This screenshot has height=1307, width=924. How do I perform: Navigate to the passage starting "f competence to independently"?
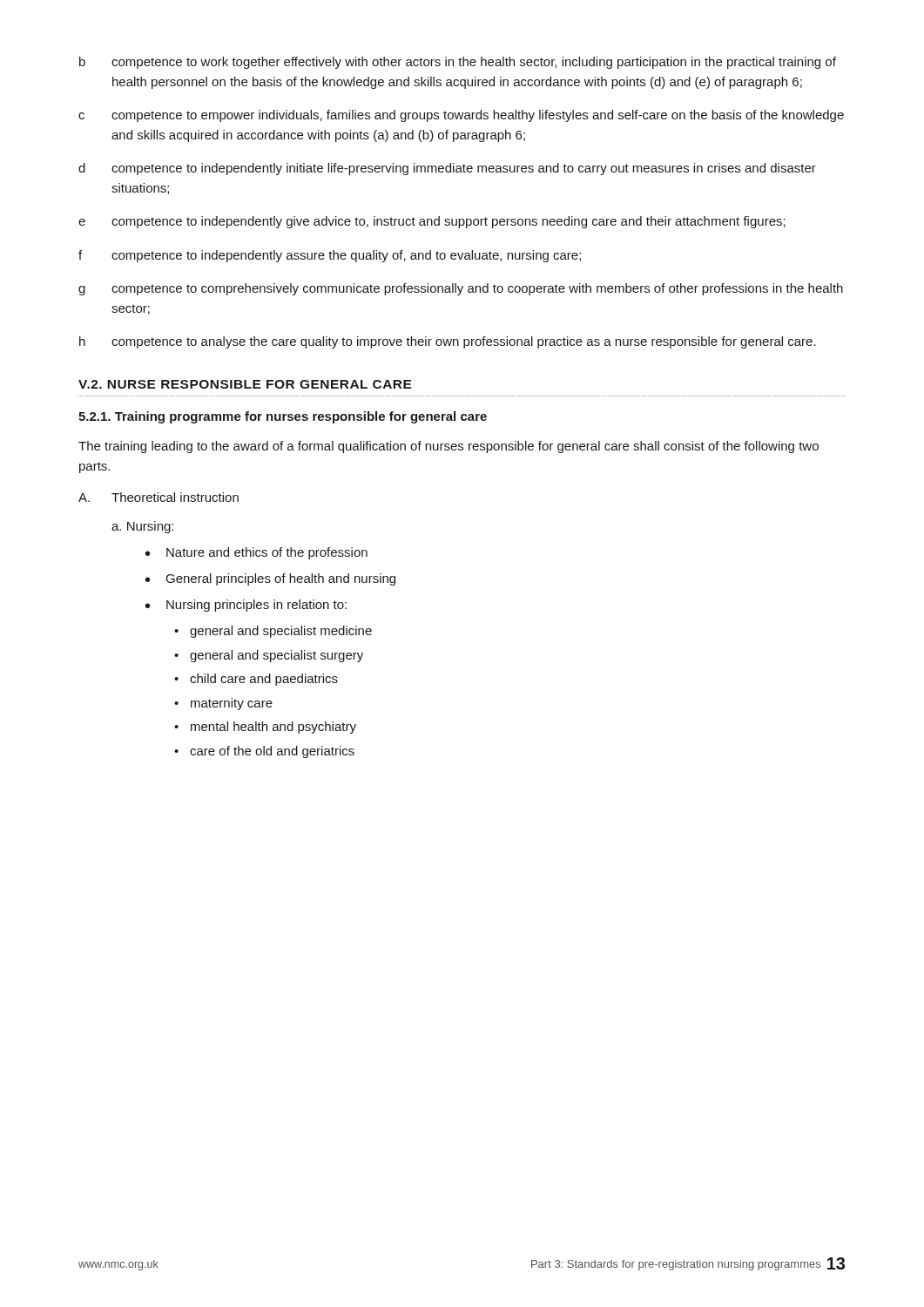(x=462, y=255)
